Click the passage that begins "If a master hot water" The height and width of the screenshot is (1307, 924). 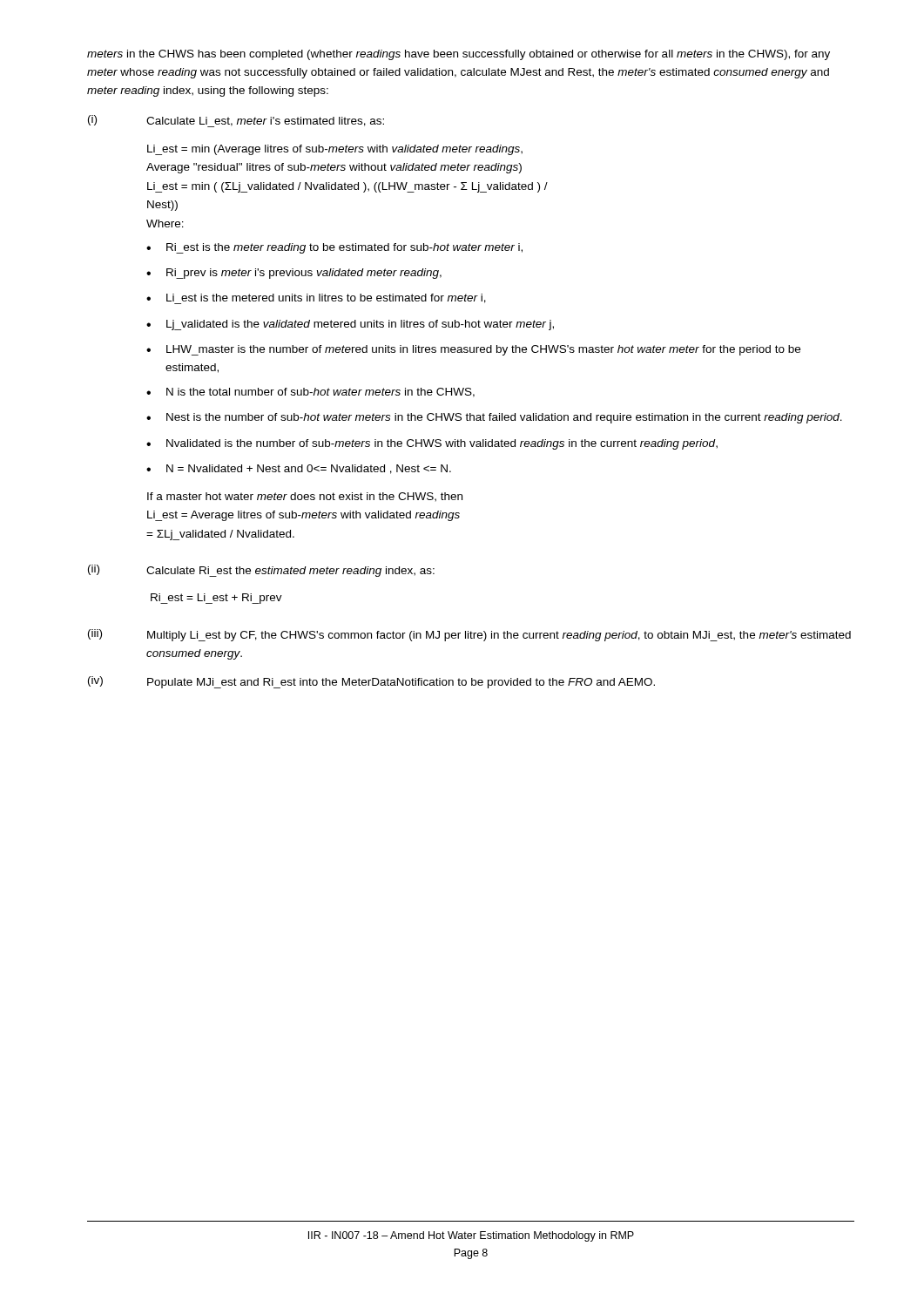[x=305, y=515]
